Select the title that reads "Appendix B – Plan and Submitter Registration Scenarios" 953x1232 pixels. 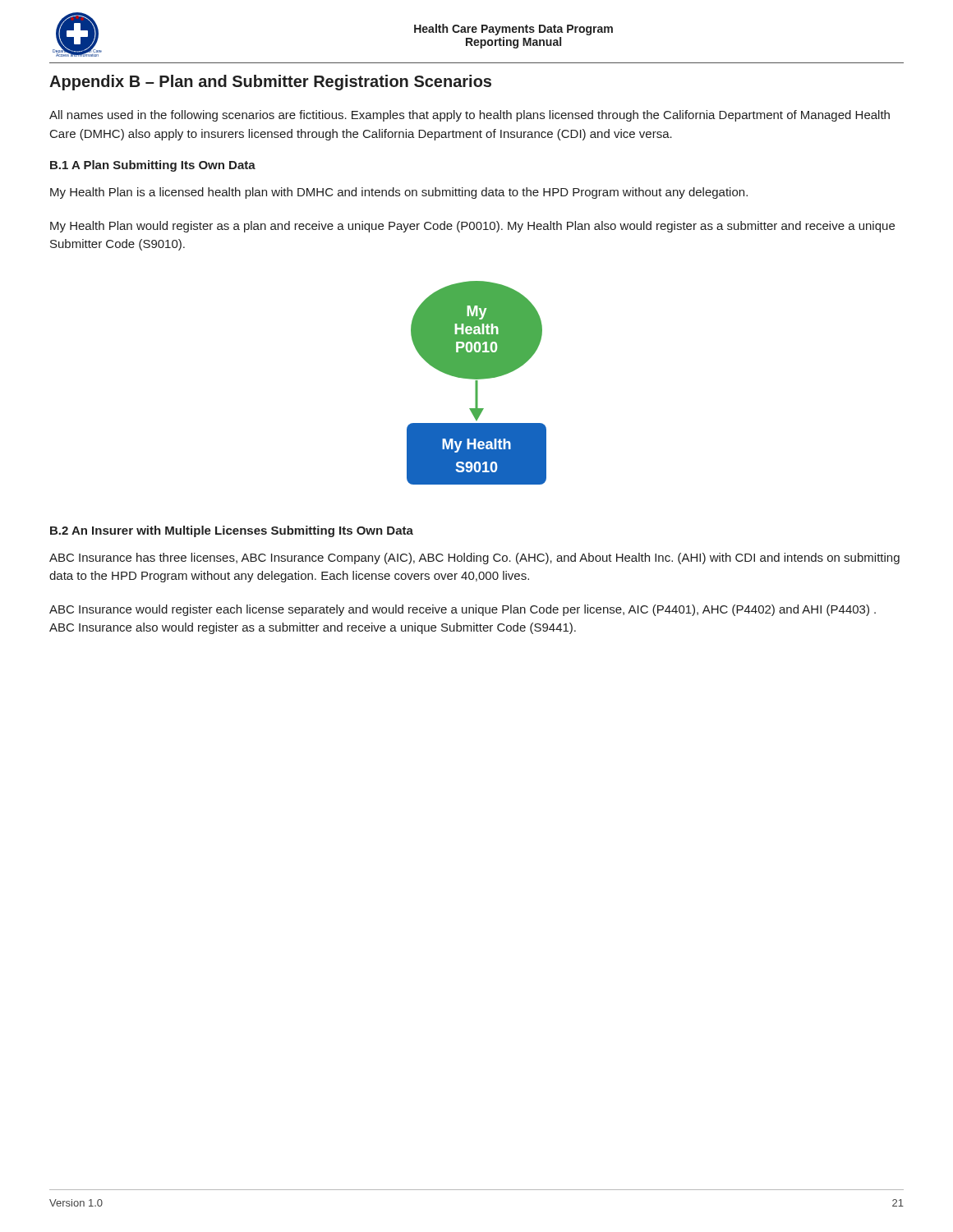point(271,81)
